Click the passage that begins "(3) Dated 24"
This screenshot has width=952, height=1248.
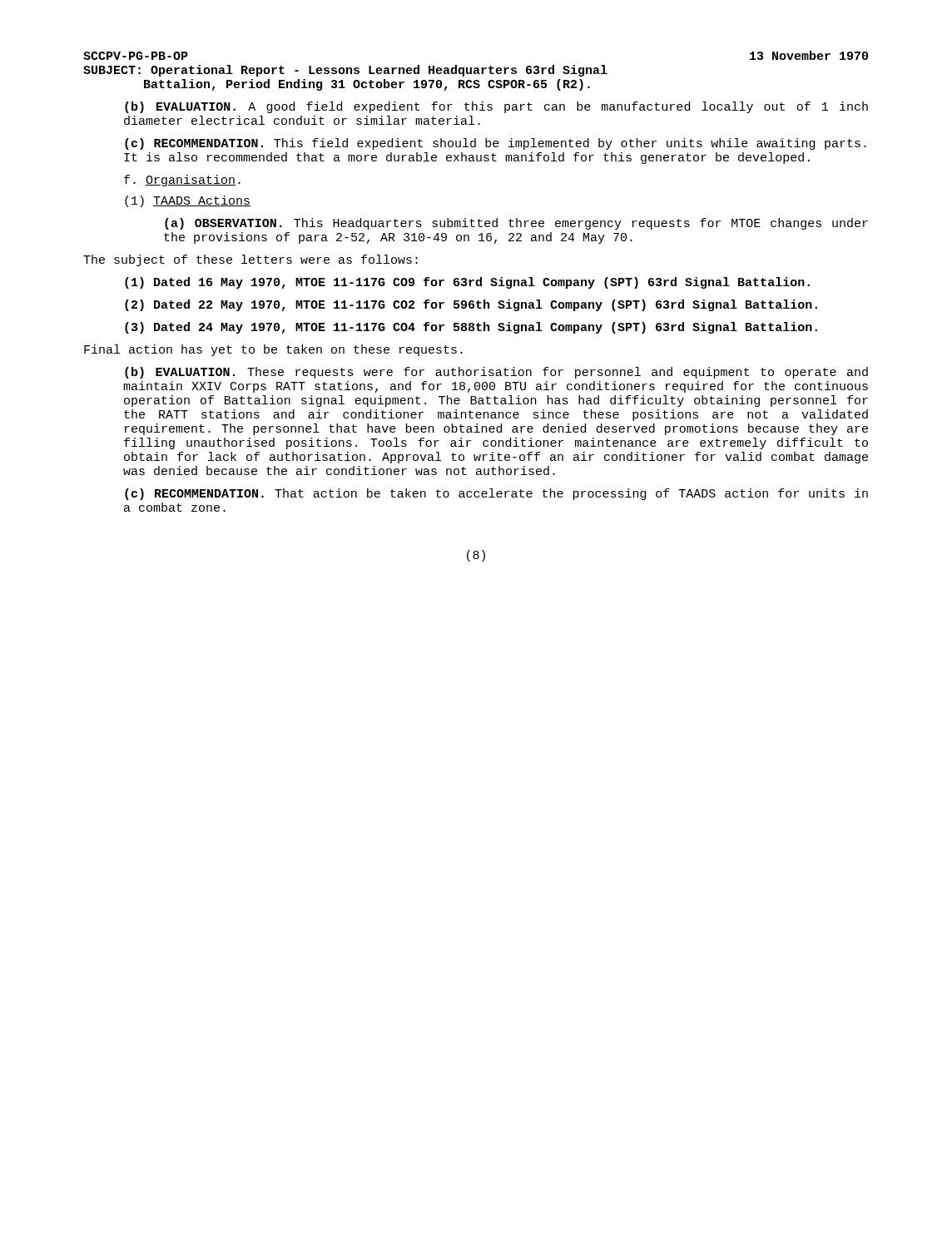(471, 328)
